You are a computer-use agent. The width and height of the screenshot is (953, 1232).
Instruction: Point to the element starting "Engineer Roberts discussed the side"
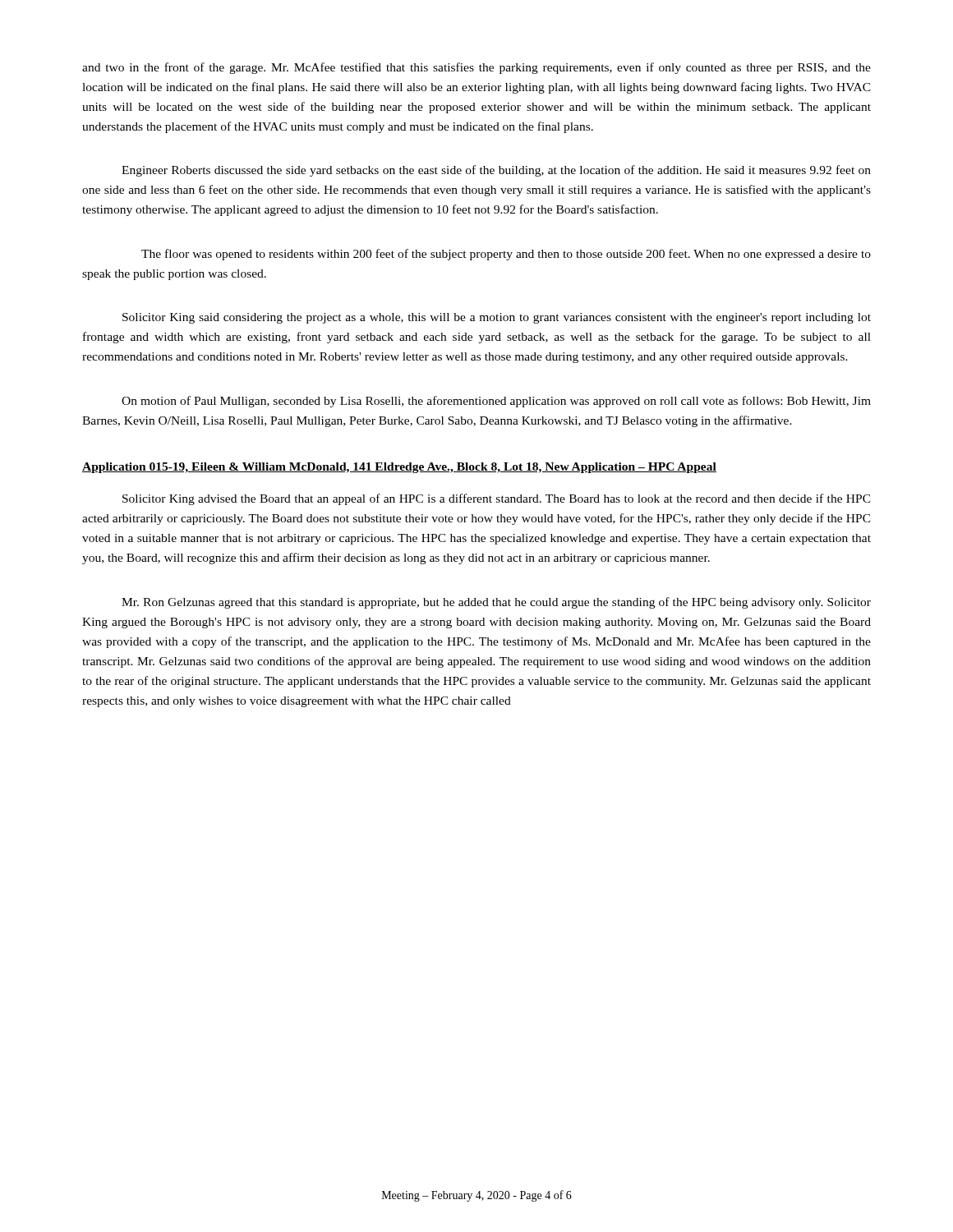coord(476,190)
